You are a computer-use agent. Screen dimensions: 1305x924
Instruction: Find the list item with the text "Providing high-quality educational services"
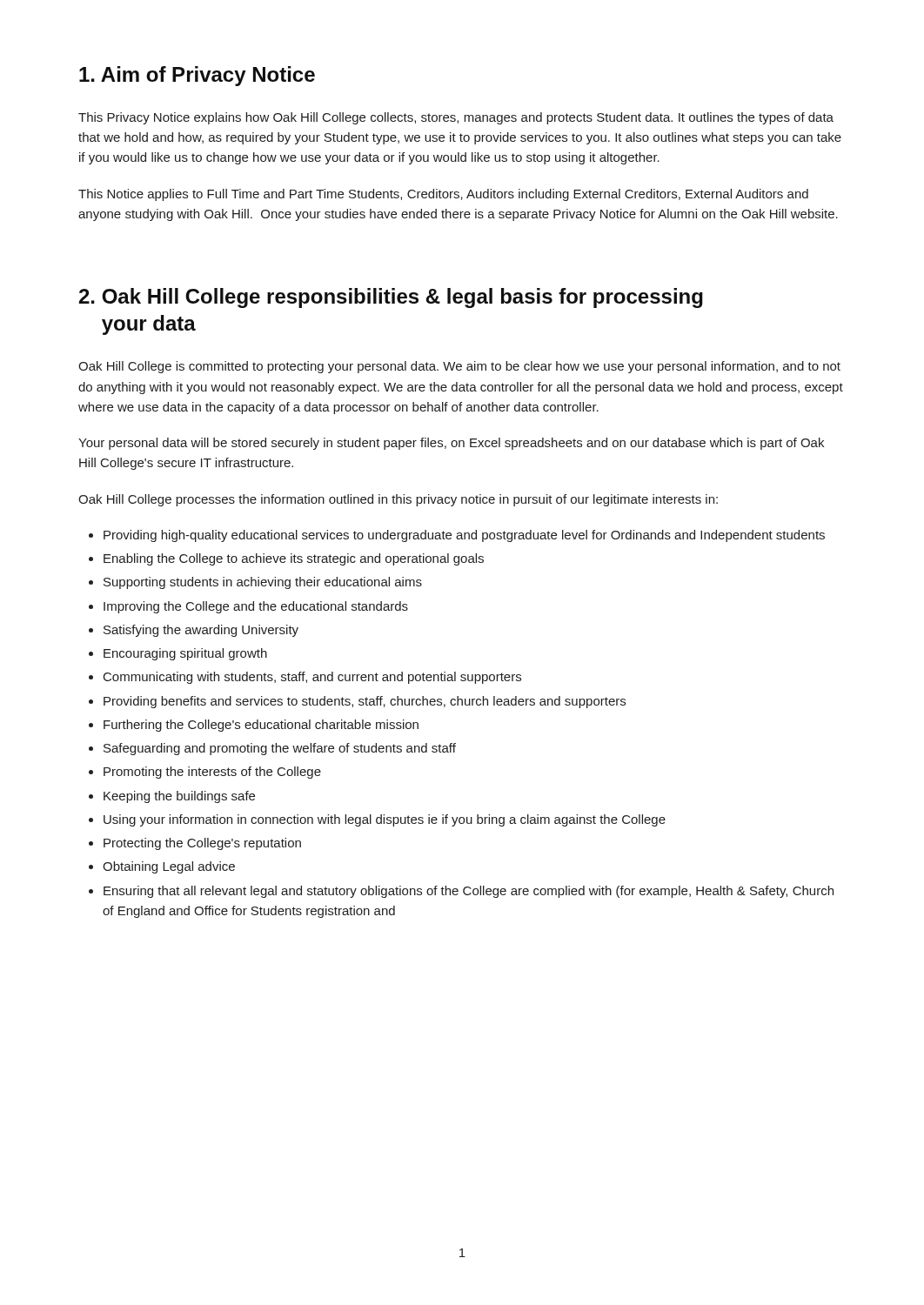pos(464,535)
